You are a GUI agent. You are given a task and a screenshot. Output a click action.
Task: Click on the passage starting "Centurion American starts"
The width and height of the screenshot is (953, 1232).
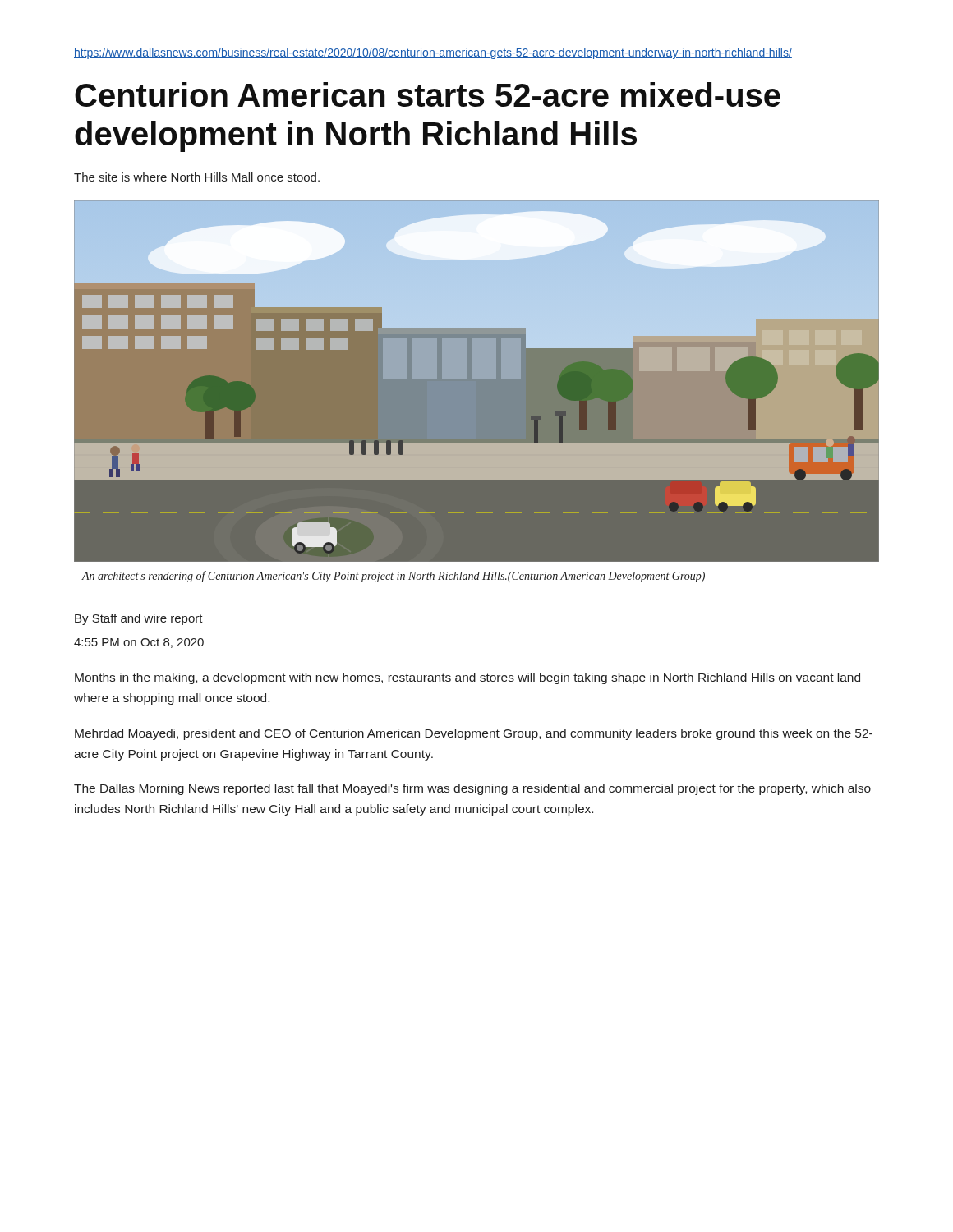[476, 115]
